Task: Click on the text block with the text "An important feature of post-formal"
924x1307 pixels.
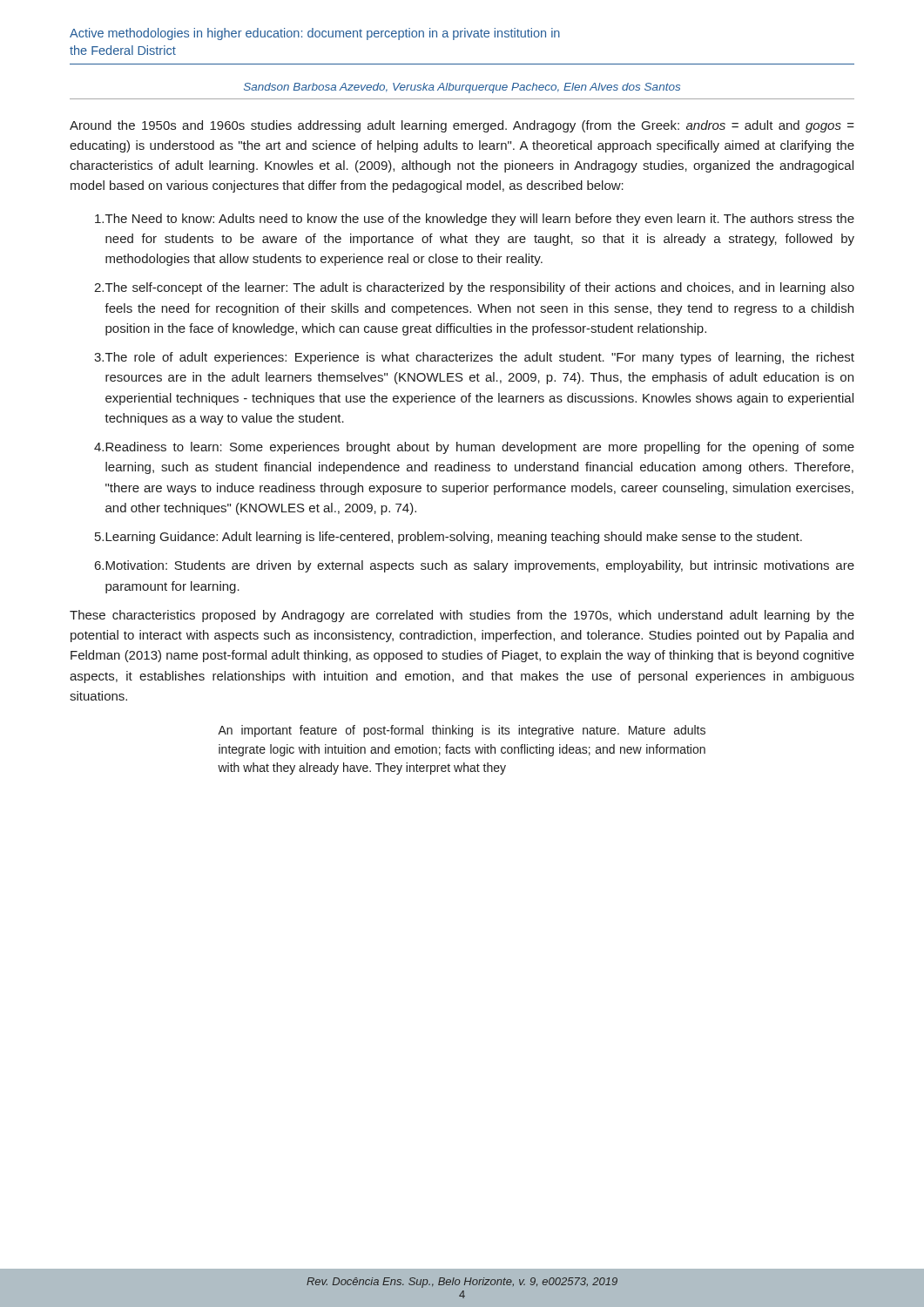Action: [x=462, y=749]
